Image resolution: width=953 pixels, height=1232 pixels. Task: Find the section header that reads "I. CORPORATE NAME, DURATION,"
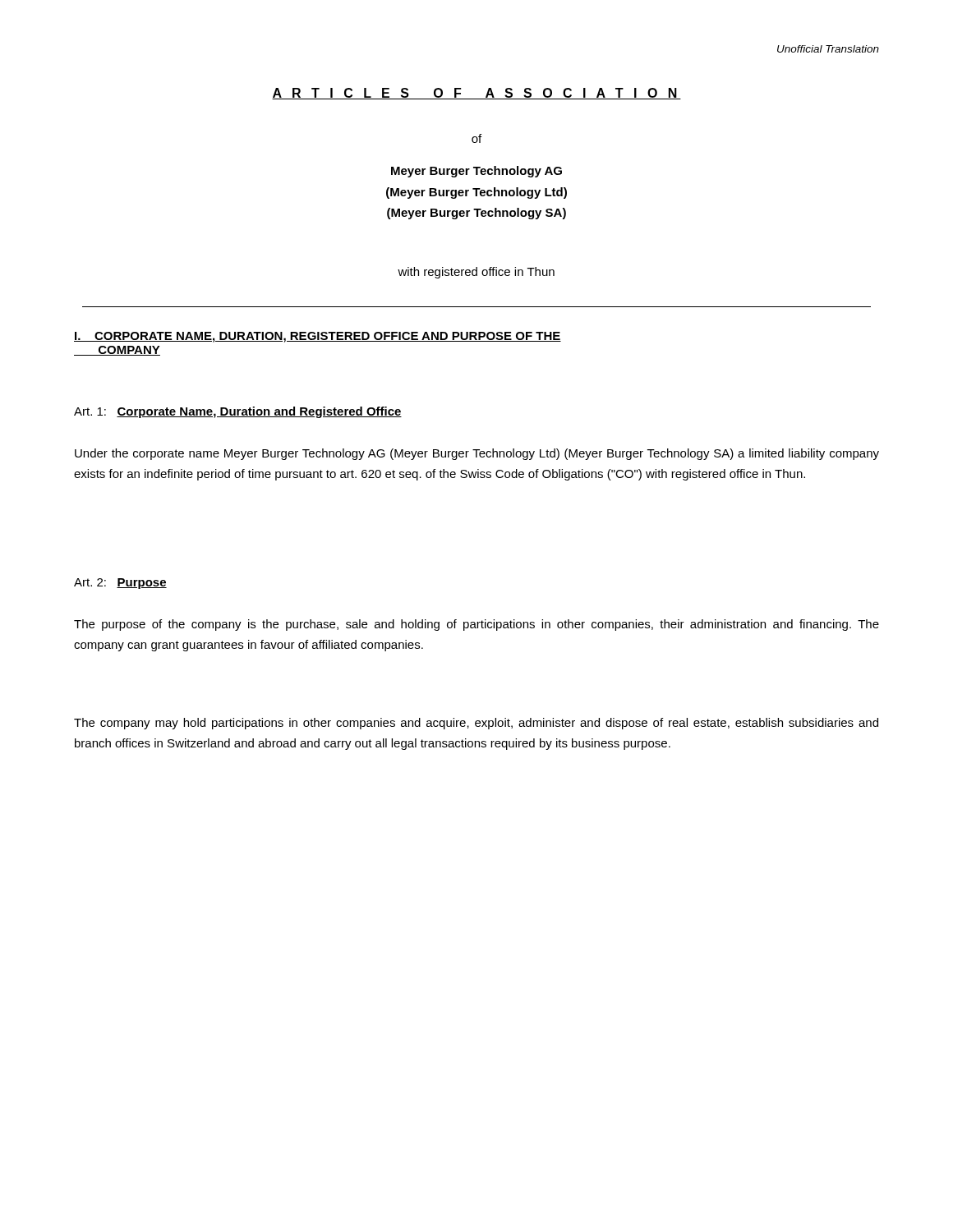pyautogui.click(x=317, y=342)
